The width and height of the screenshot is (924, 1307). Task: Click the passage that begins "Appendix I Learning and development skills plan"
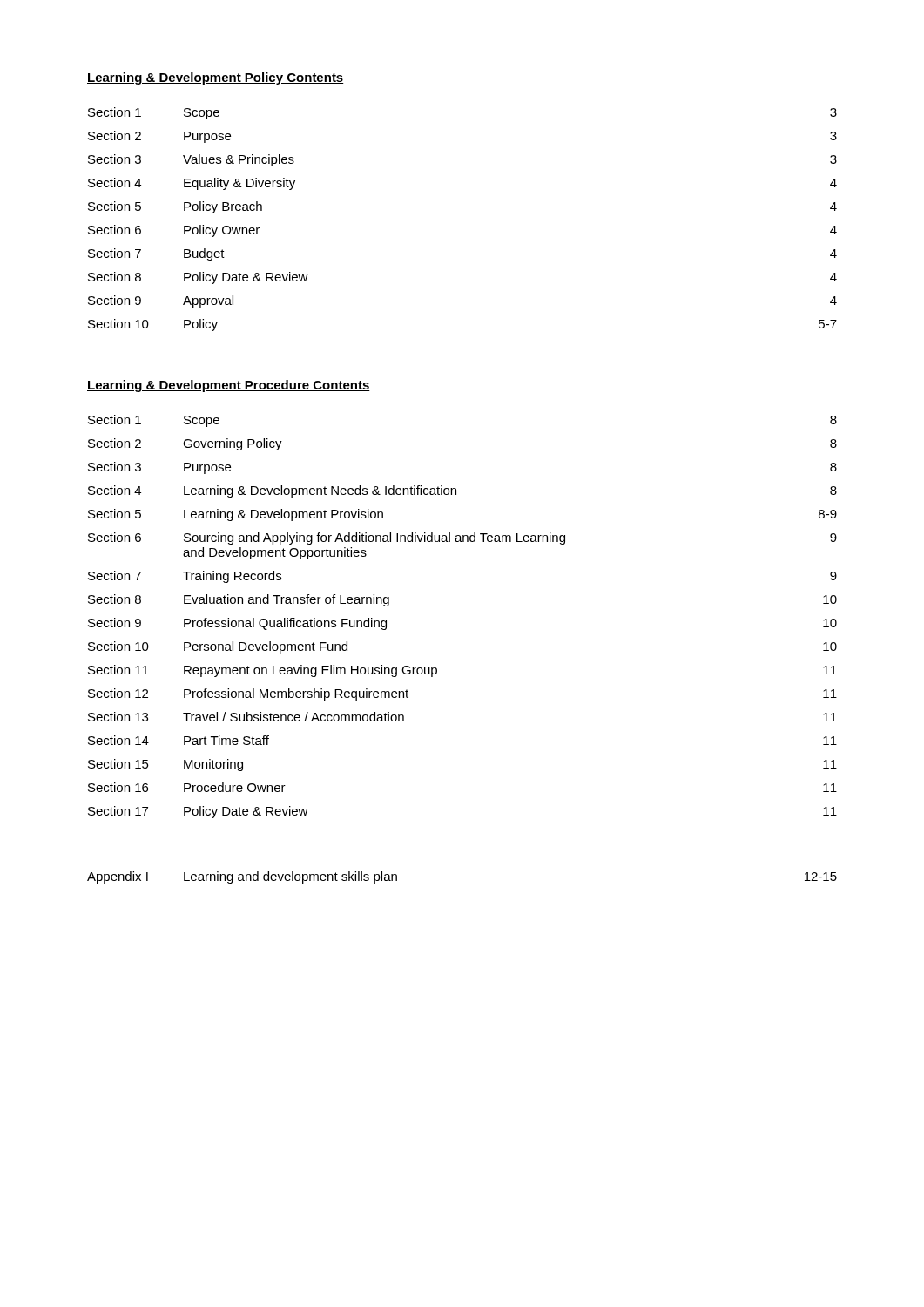coord(114,877)
